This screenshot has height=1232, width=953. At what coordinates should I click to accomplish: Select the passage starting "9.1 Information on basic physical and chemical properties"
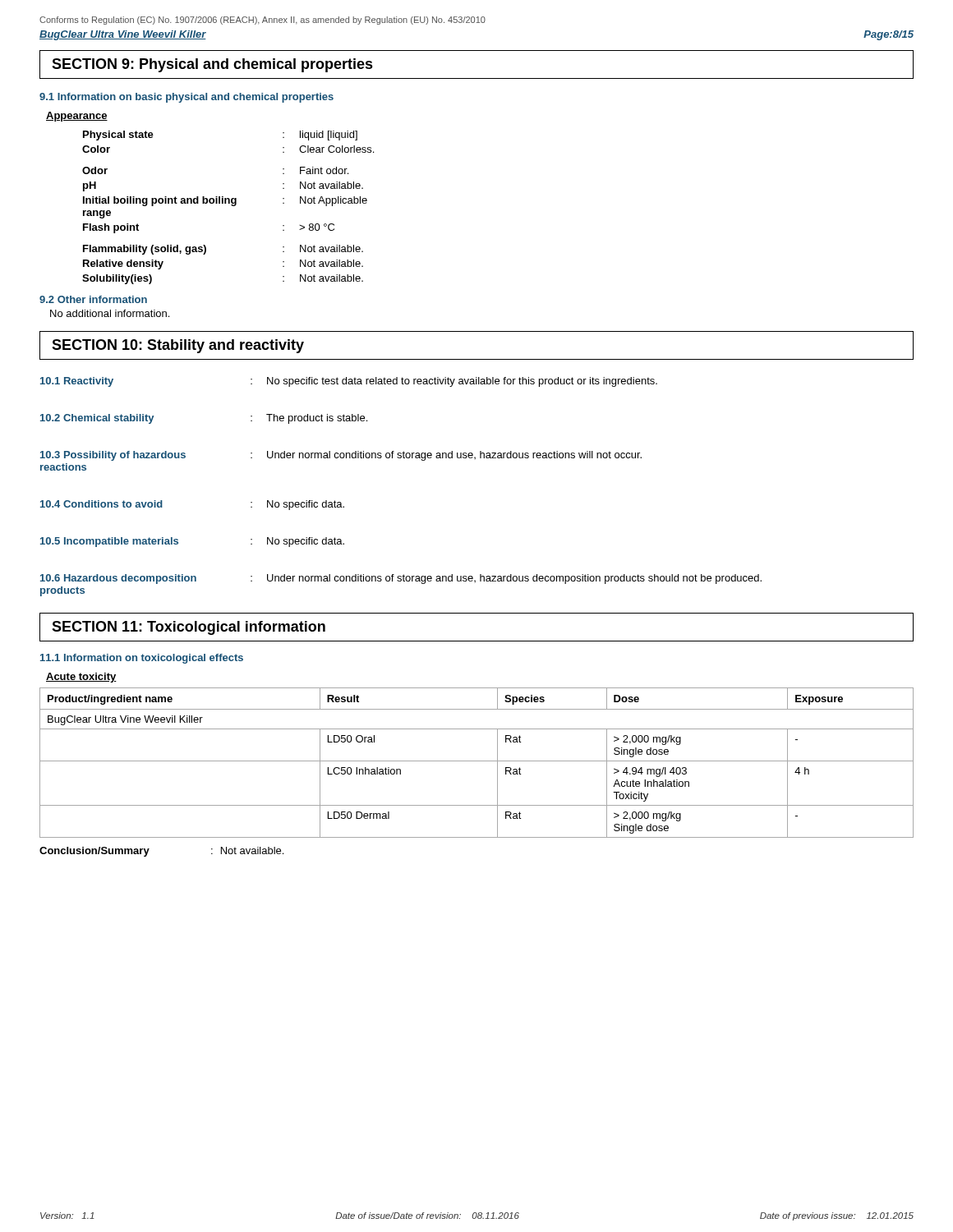187,96
